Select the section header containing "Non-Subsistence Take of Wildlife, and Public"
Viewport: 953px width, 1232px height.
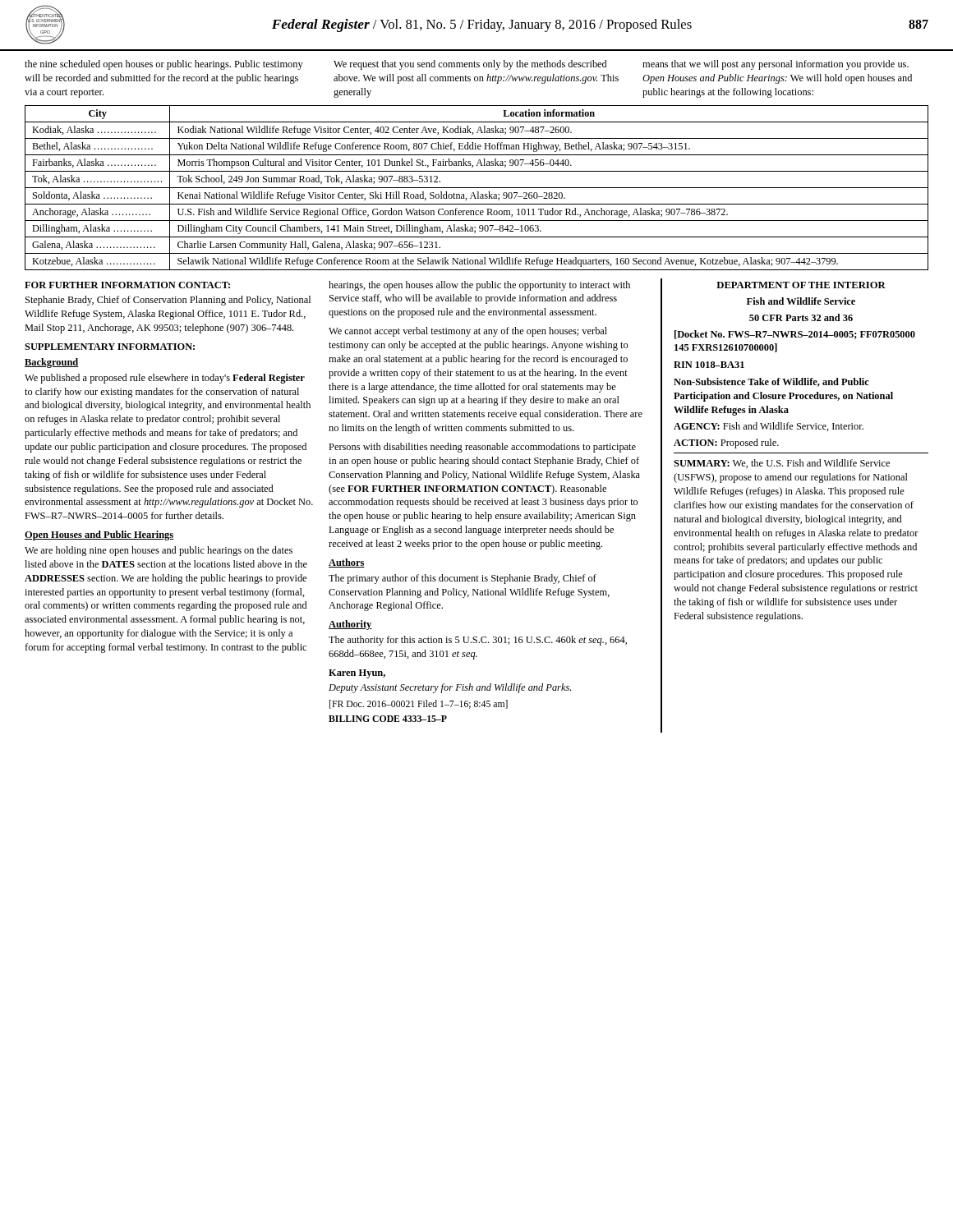(783, 396)
